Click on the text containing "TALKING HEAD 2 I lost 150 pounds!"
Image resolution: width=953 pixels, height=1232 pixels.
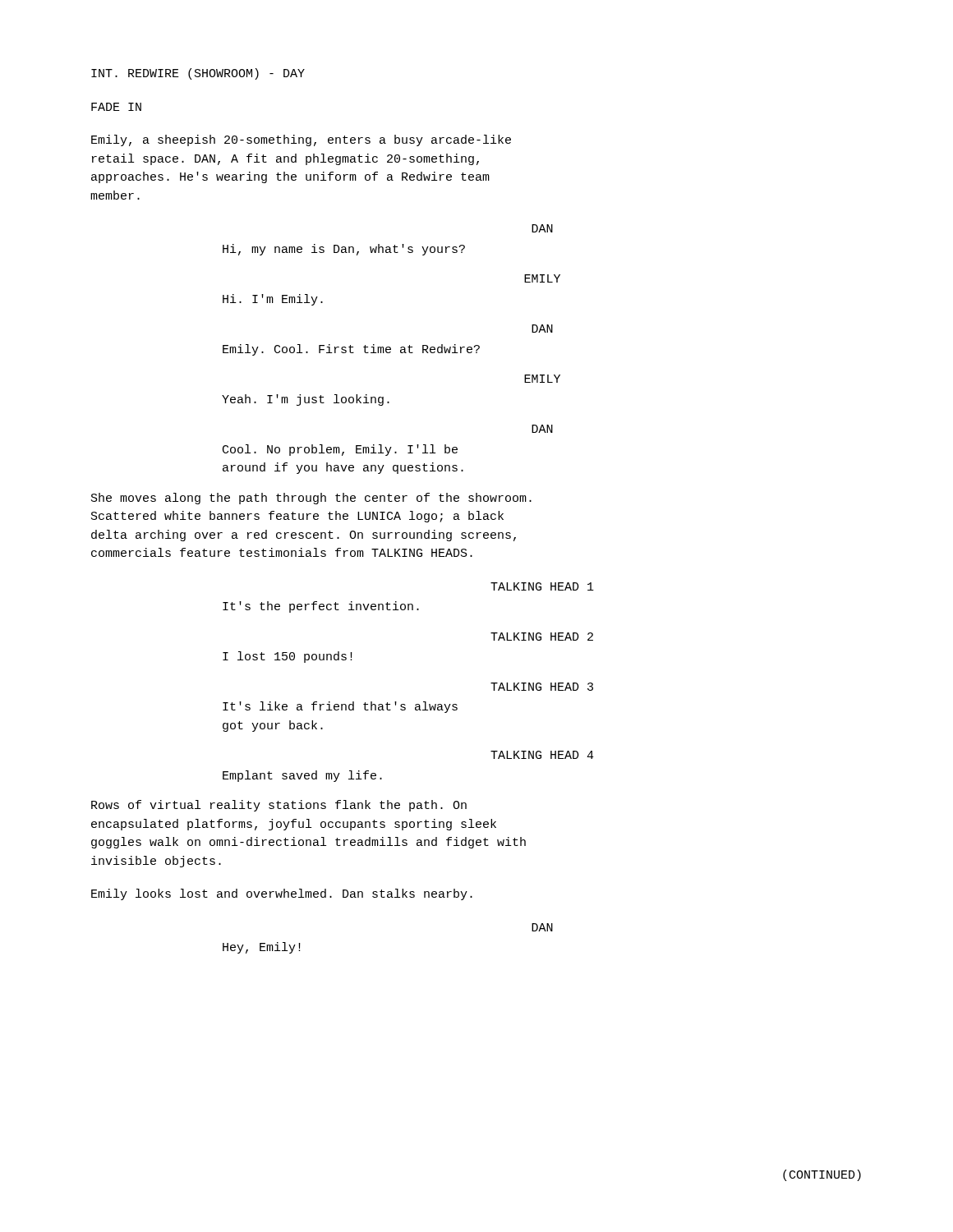click(x=542, y=648)
